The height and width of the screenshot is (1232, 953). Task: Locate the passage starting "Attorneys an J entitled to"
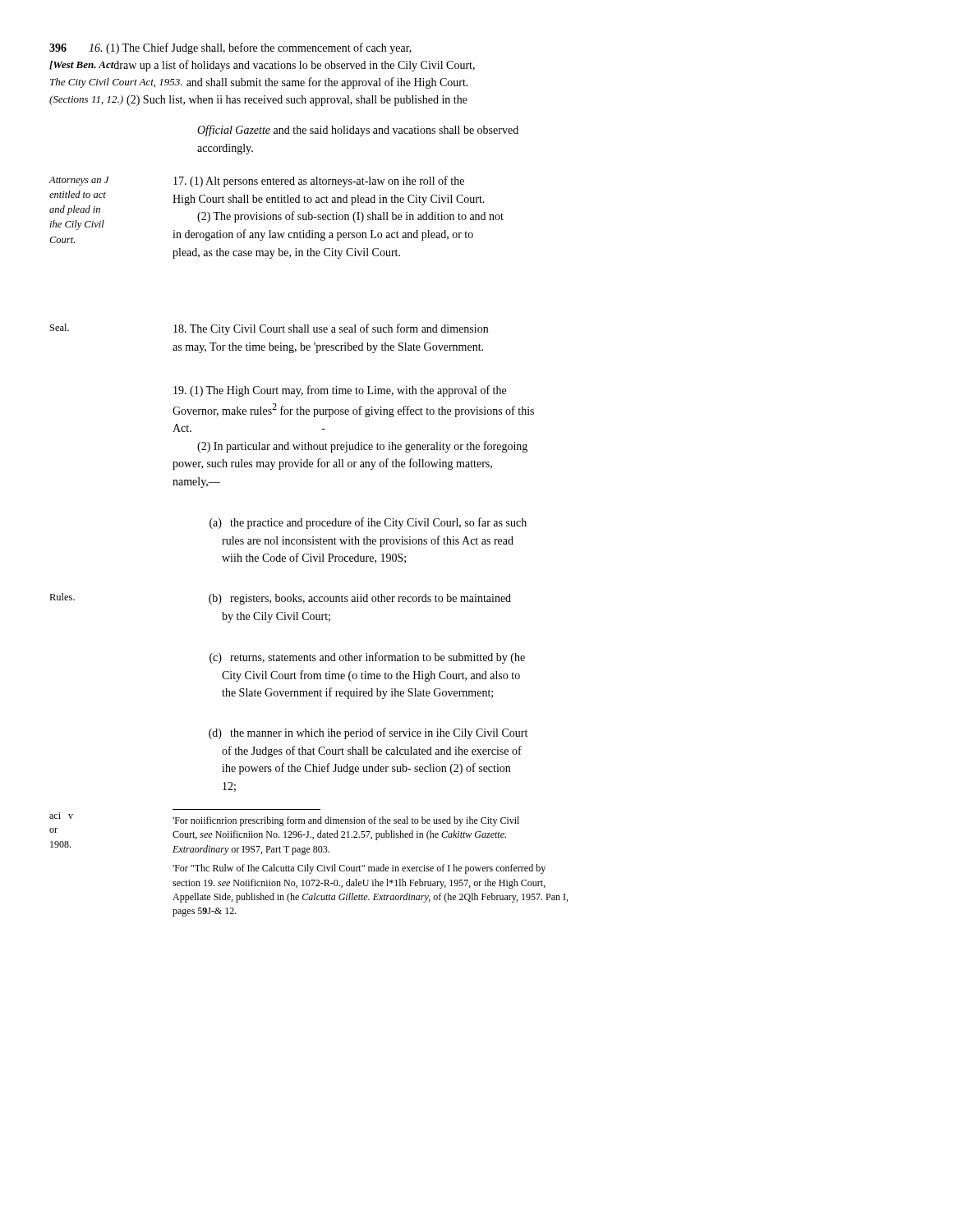(x=107, y=210)
